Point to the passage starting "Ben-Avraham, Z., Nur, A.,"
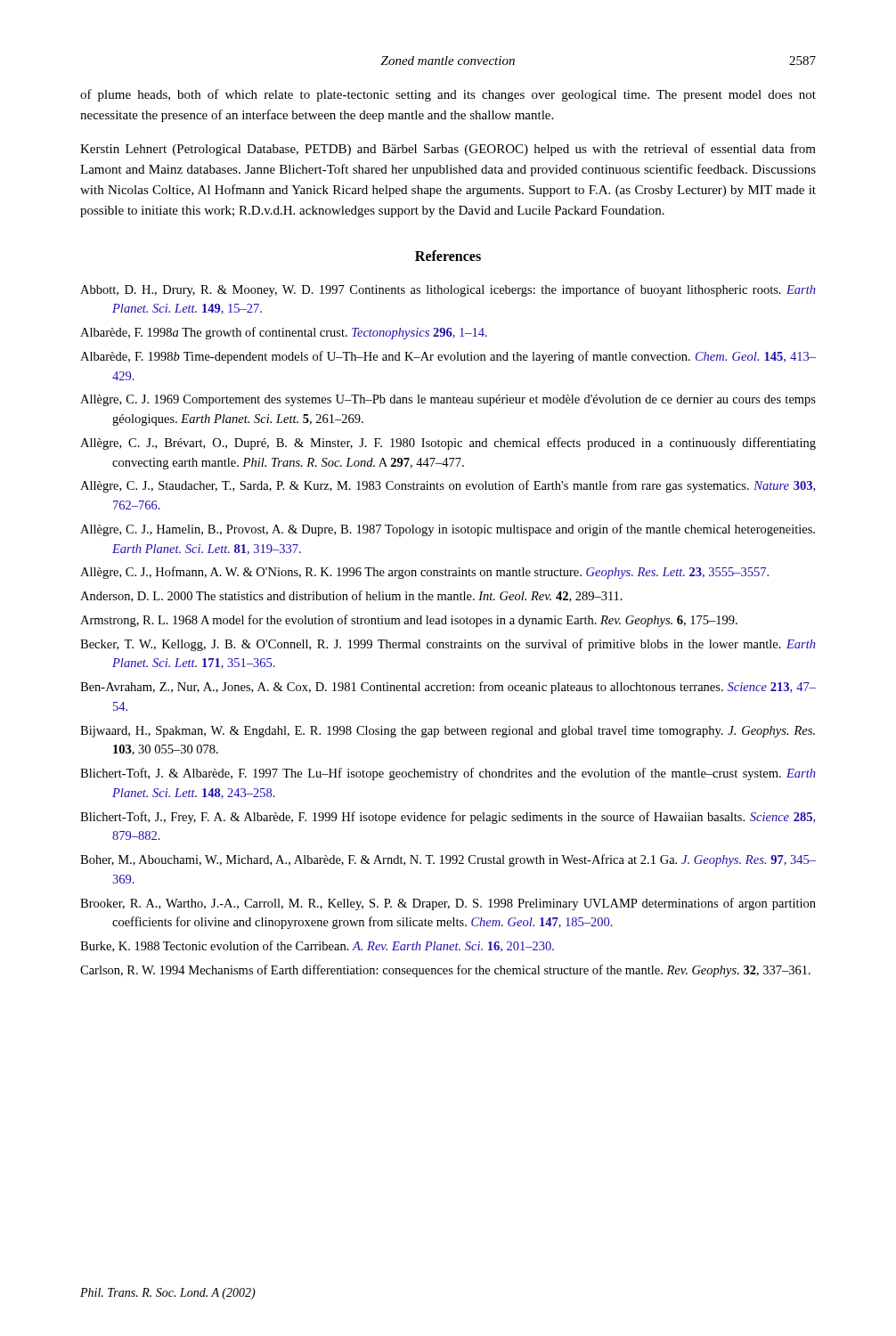 (448, 696)
